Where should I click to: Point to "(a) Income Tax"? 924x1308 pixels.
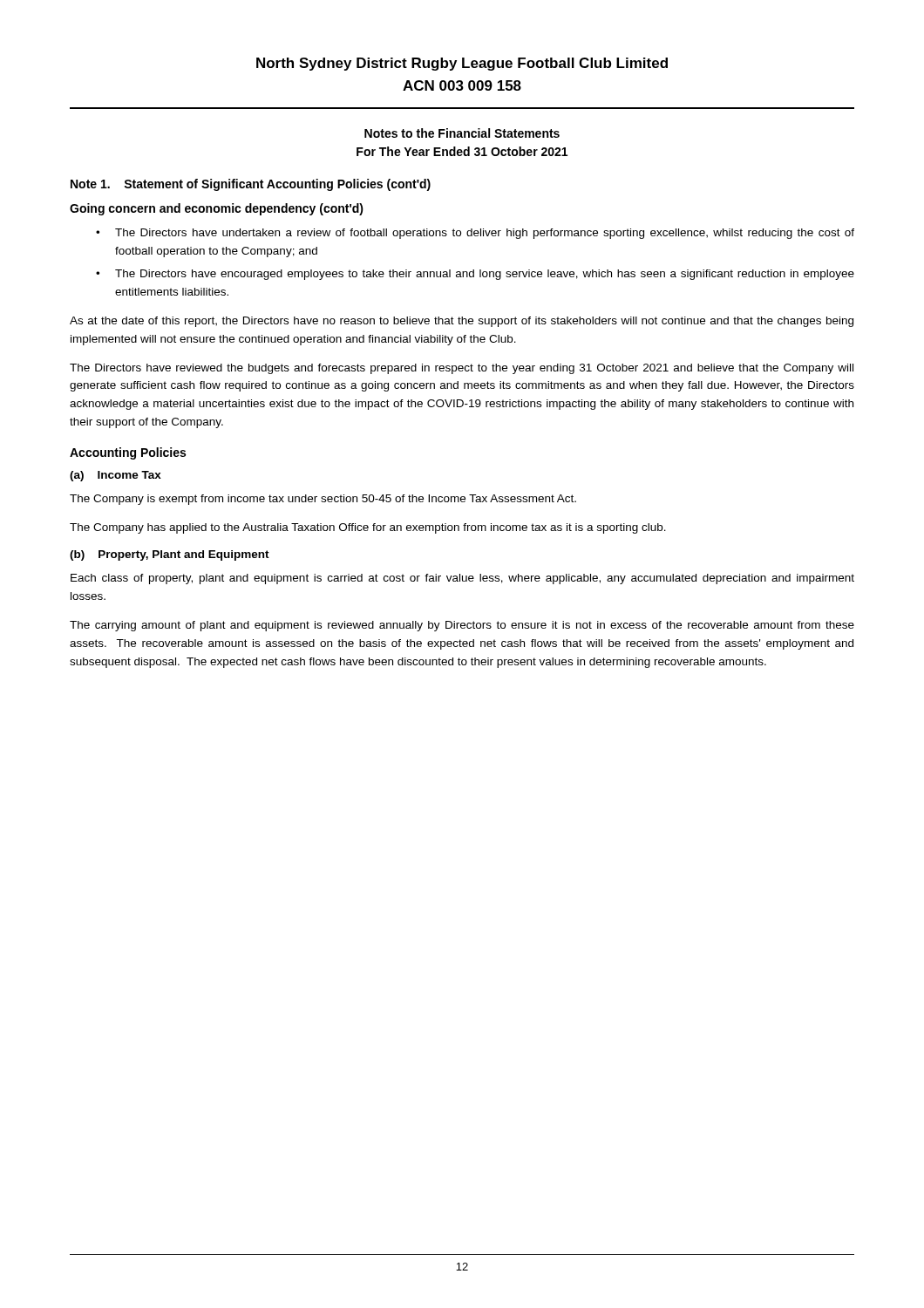[x=115, y=475]
